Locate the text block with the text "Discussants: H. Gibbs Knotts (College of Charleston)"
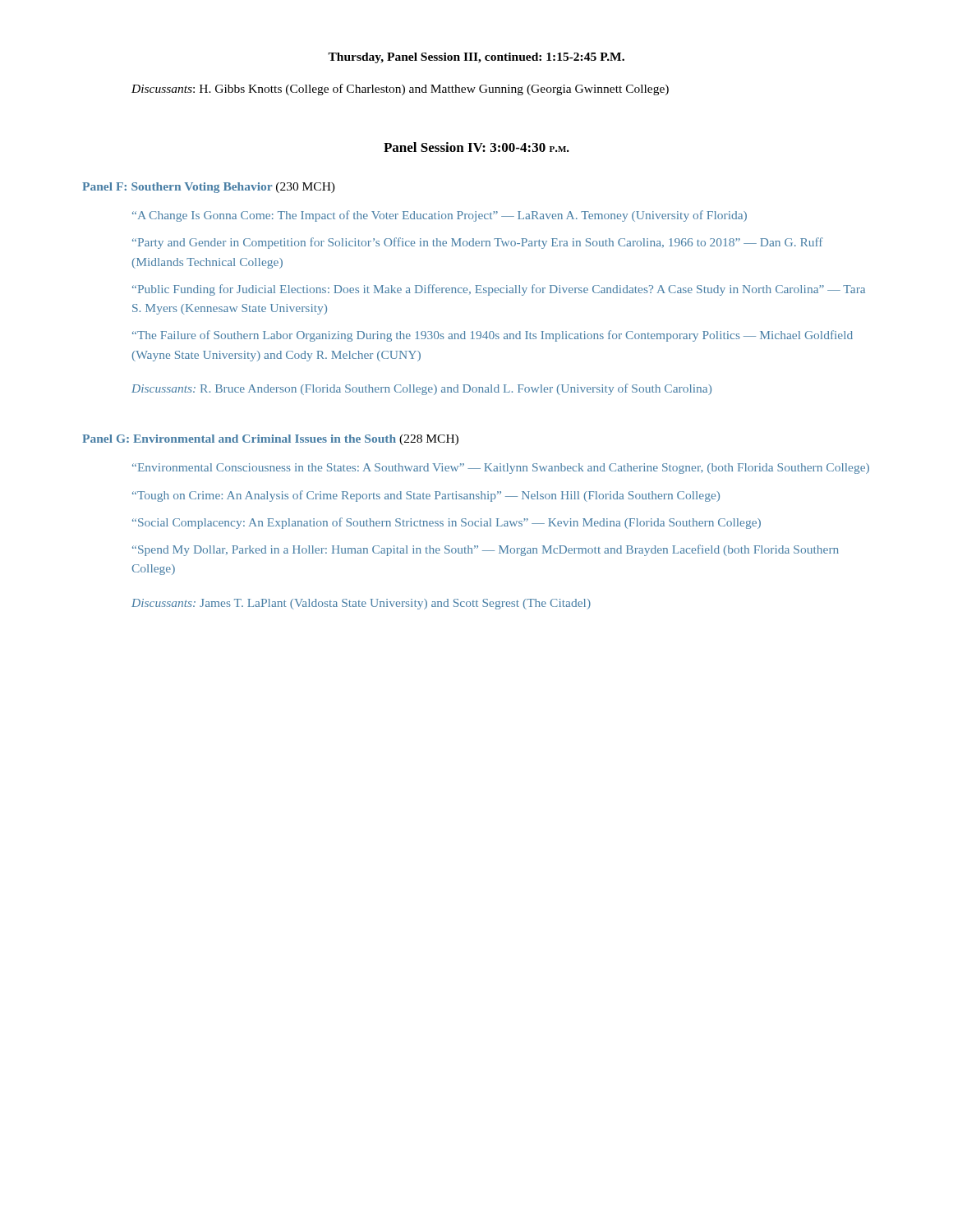 (400, 88)
